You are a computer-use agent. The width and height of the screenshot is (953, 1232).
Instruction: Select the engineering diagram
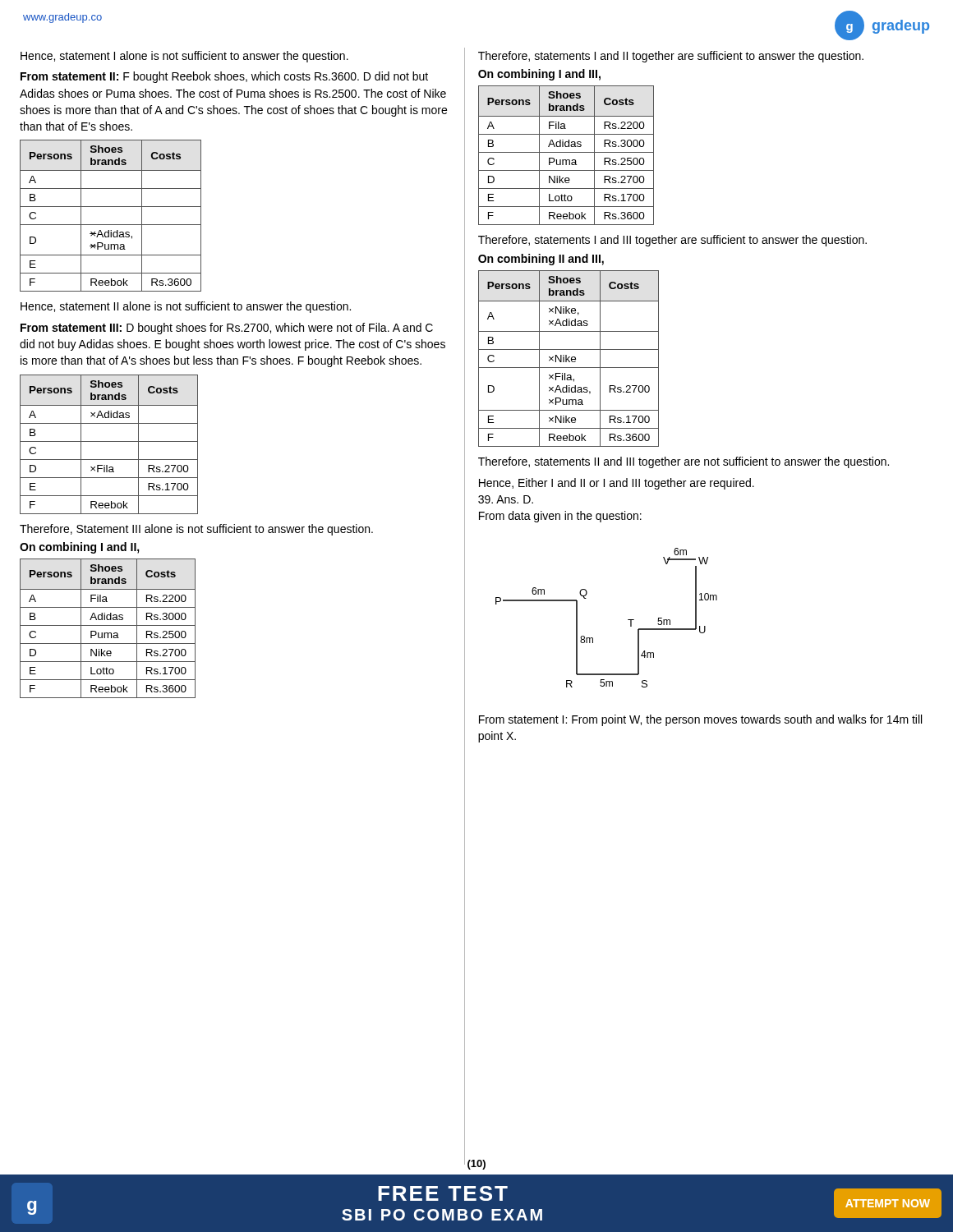click(617, 618)
